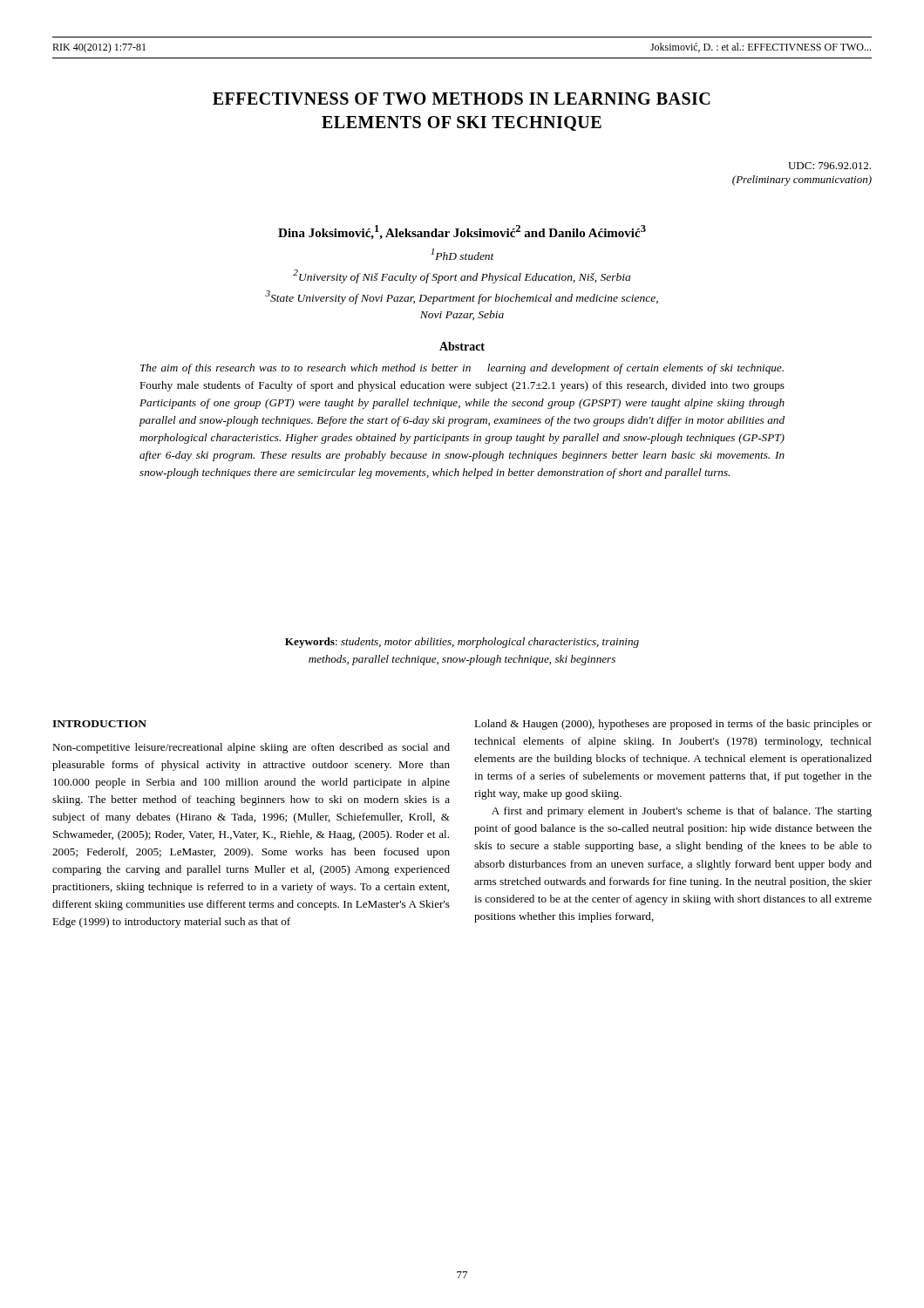
Task: Find the title on this page that starts "EFFECTIVNESS OF TWO METHODS IN LEARNING BASICELEMENTS"
Action: 462,111
